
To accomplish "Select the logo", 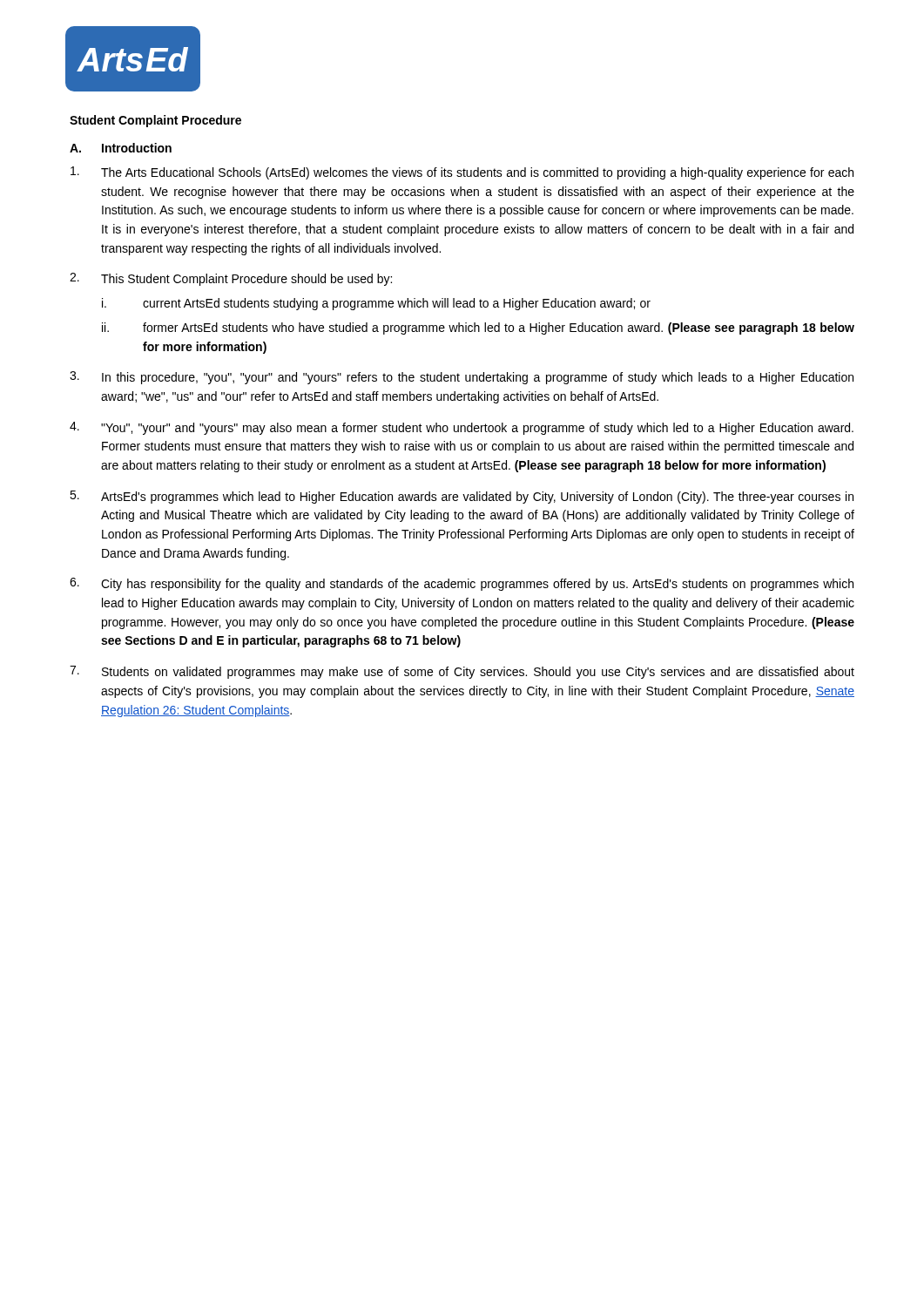I will pyautogui.click(x=133, y=60).
